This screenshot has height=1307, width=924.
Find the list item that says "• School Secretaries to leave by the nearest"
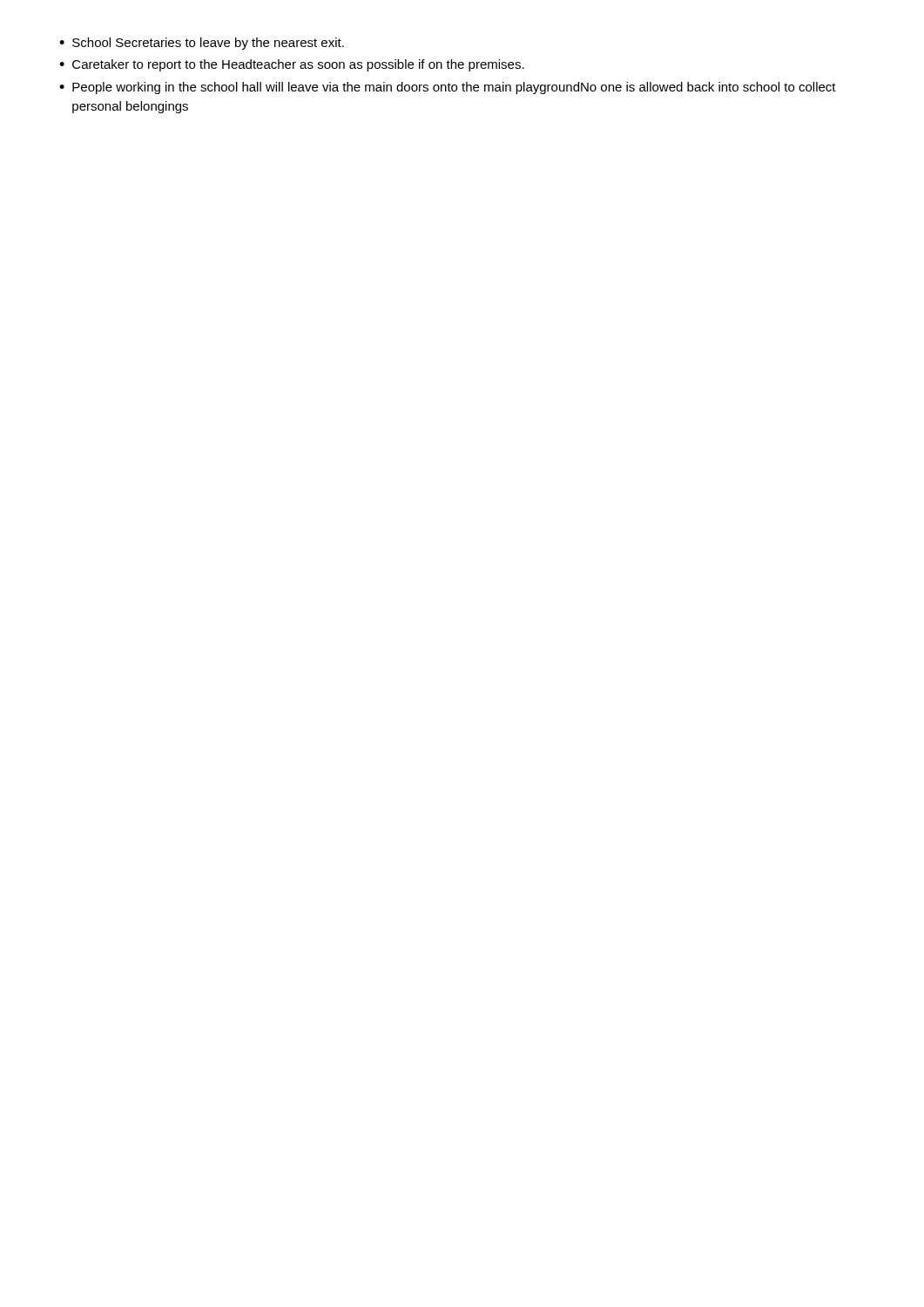point(202,43)
